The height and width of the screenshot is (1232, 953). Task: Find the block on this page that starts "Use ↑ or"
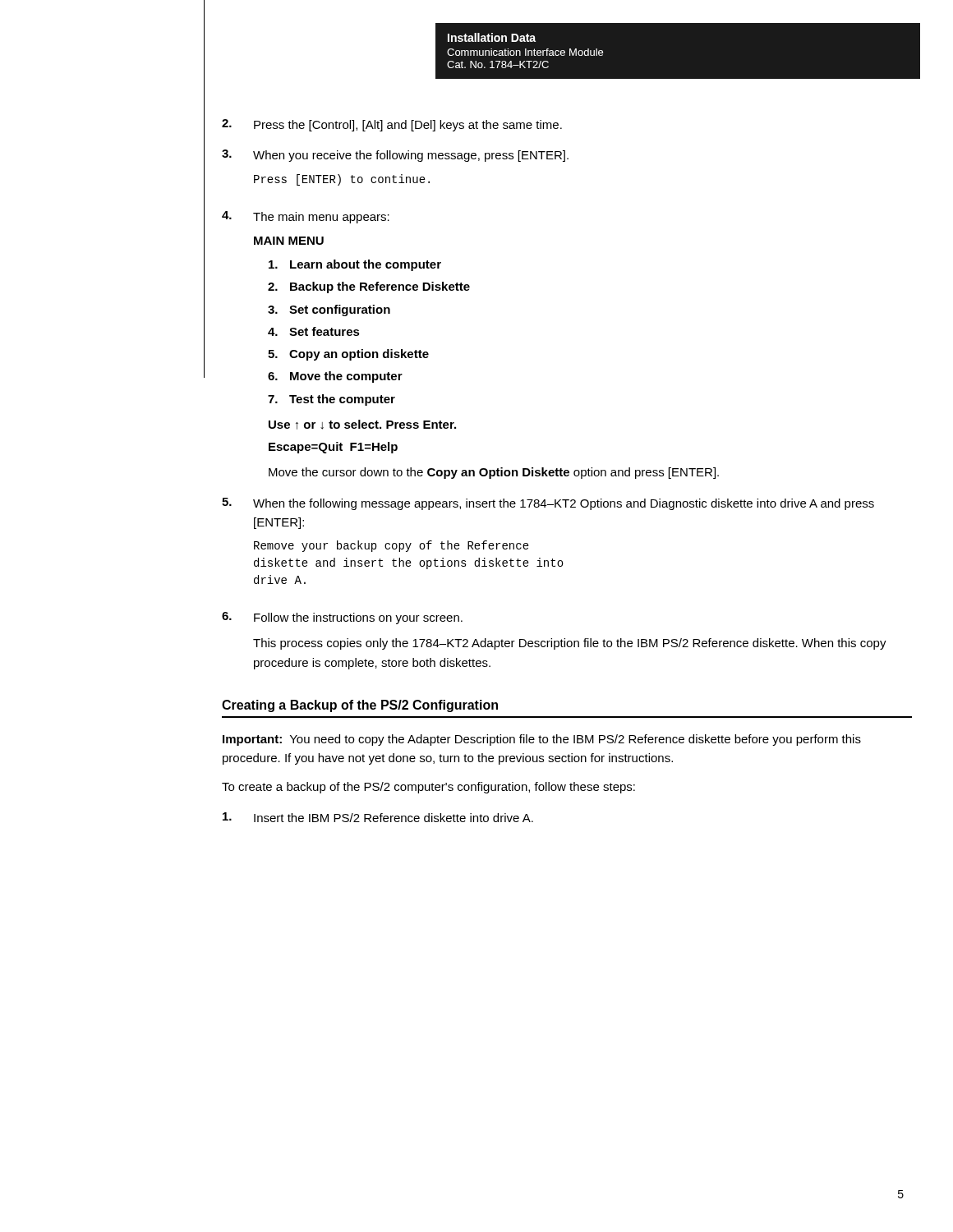362,424
